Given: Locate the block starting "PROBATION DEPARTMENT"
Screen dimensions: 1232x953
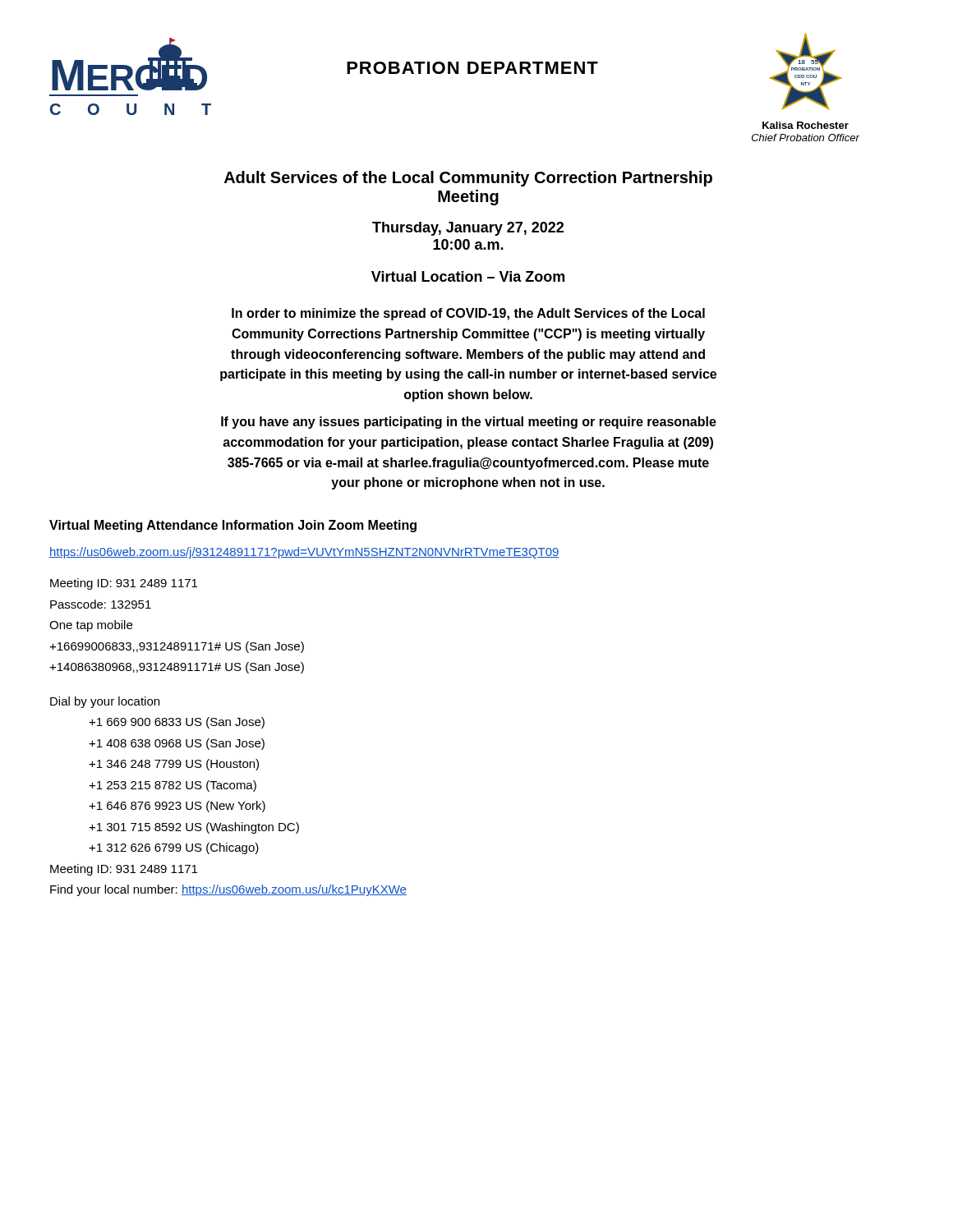Looking at the screenshot, I should pos(472,68).
